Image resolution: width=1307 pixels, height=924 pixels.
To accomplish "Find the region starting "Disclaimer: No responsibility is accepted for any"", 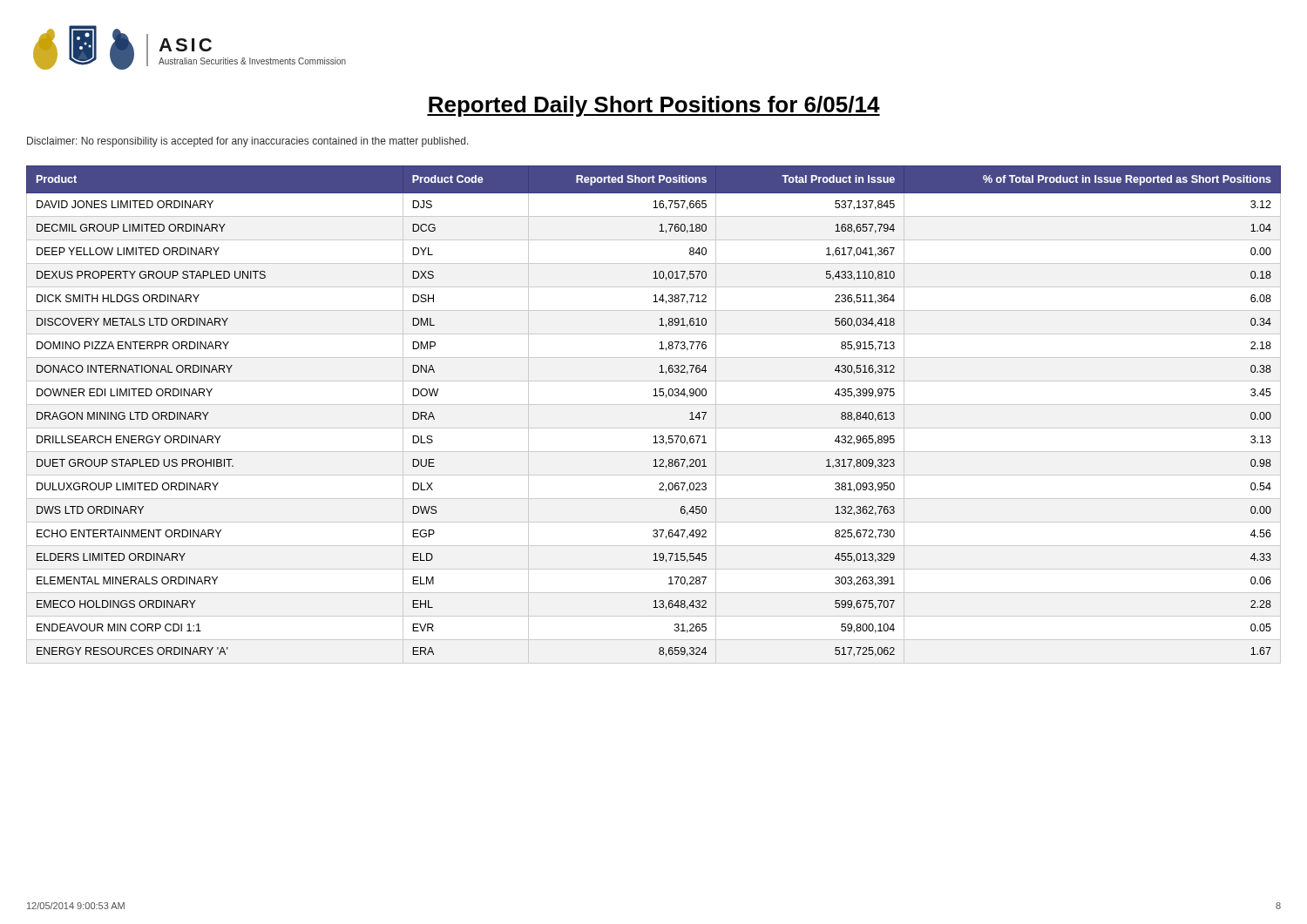I will point(248,141).
